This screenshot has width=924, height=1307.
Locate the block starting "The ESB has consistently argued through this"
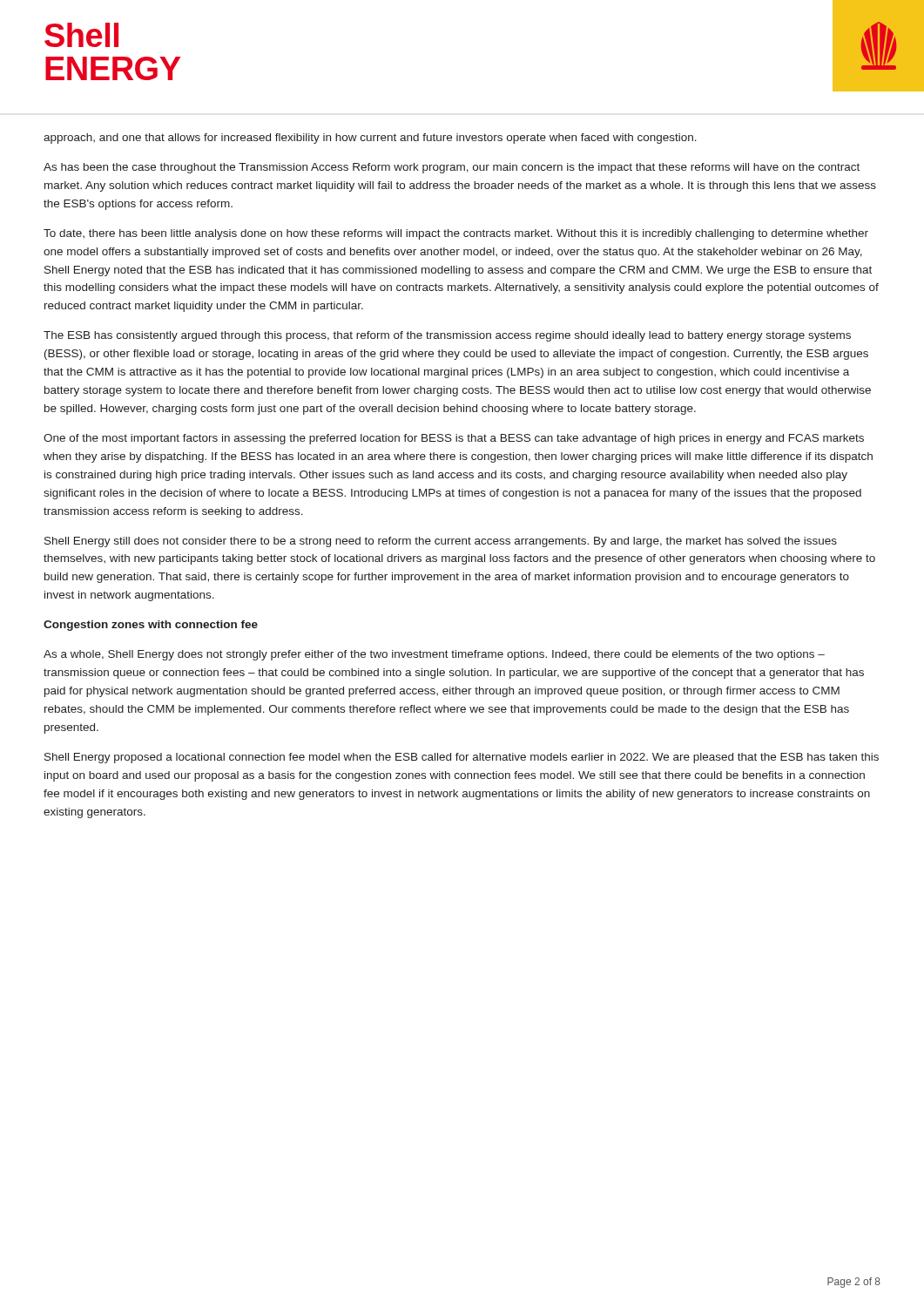pyautogui.click(x=462, y=373)
